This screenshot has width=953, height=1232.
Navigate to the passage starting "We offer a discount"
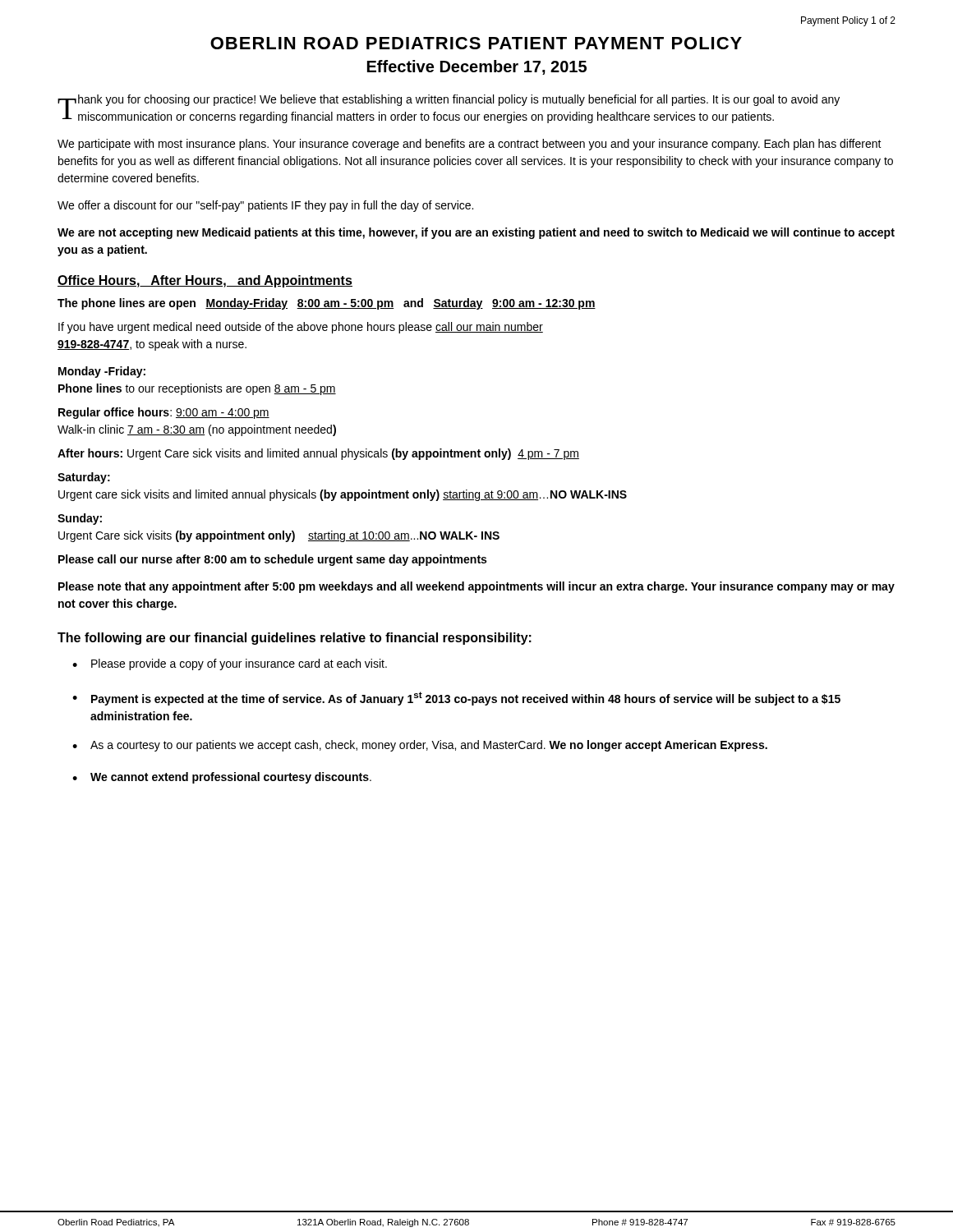click(266, 205)
